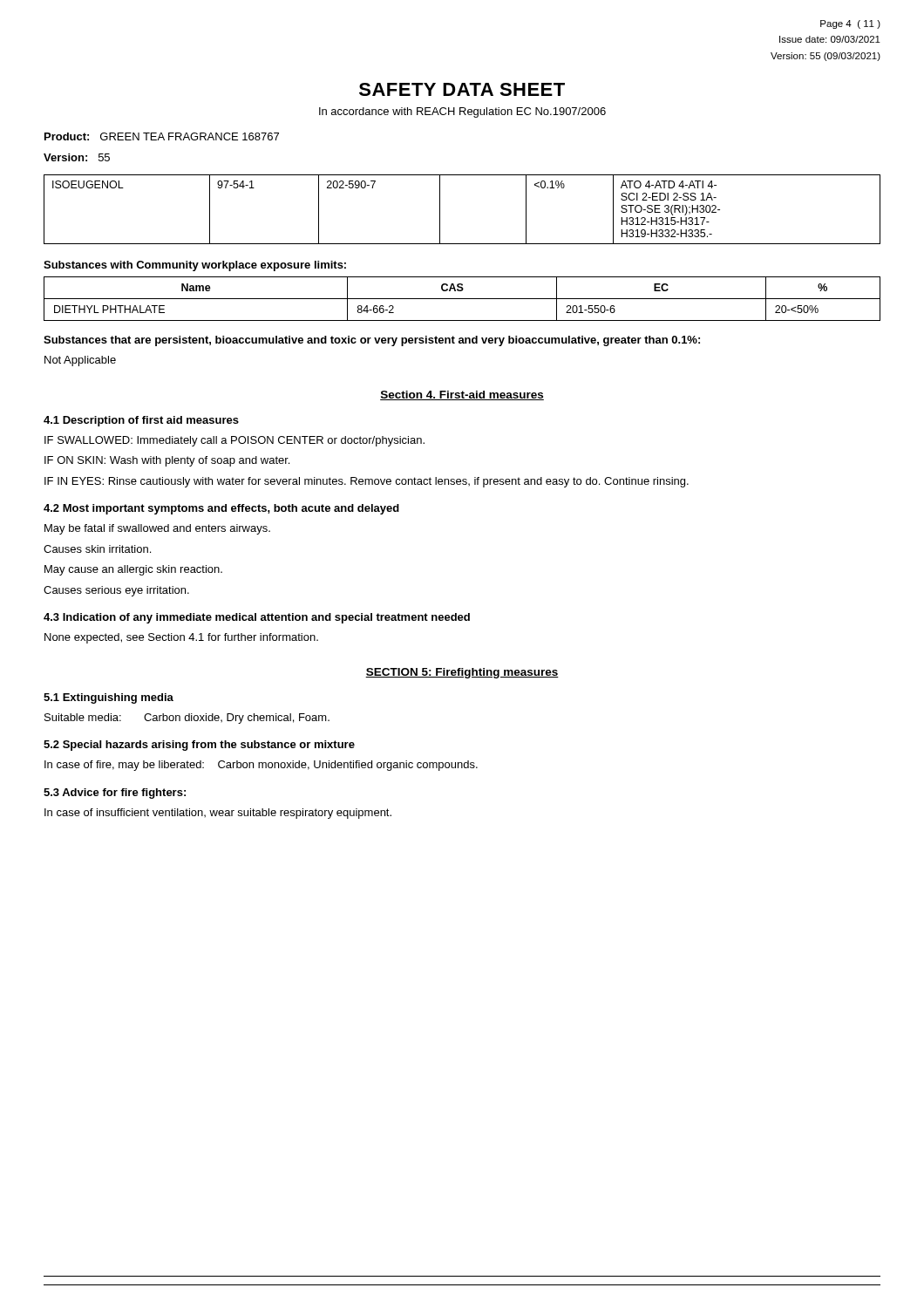Locate the text starting "4.1 Description of first aid measures"
Screen dimensions: 1308x924
pos(141,419)
